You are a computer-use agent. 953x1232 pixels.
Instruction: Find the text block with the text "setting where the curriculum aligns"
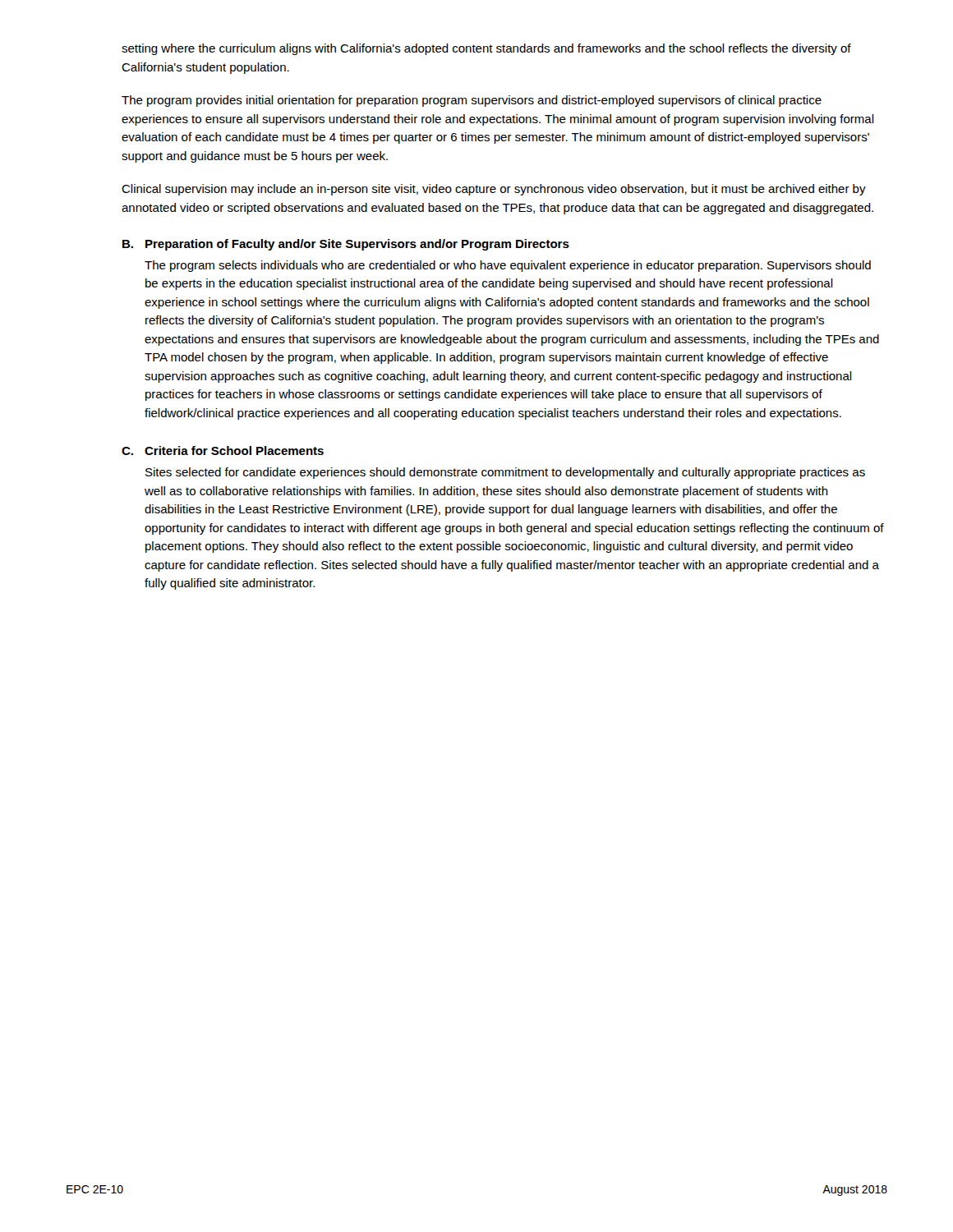click(x=486, y=57)
